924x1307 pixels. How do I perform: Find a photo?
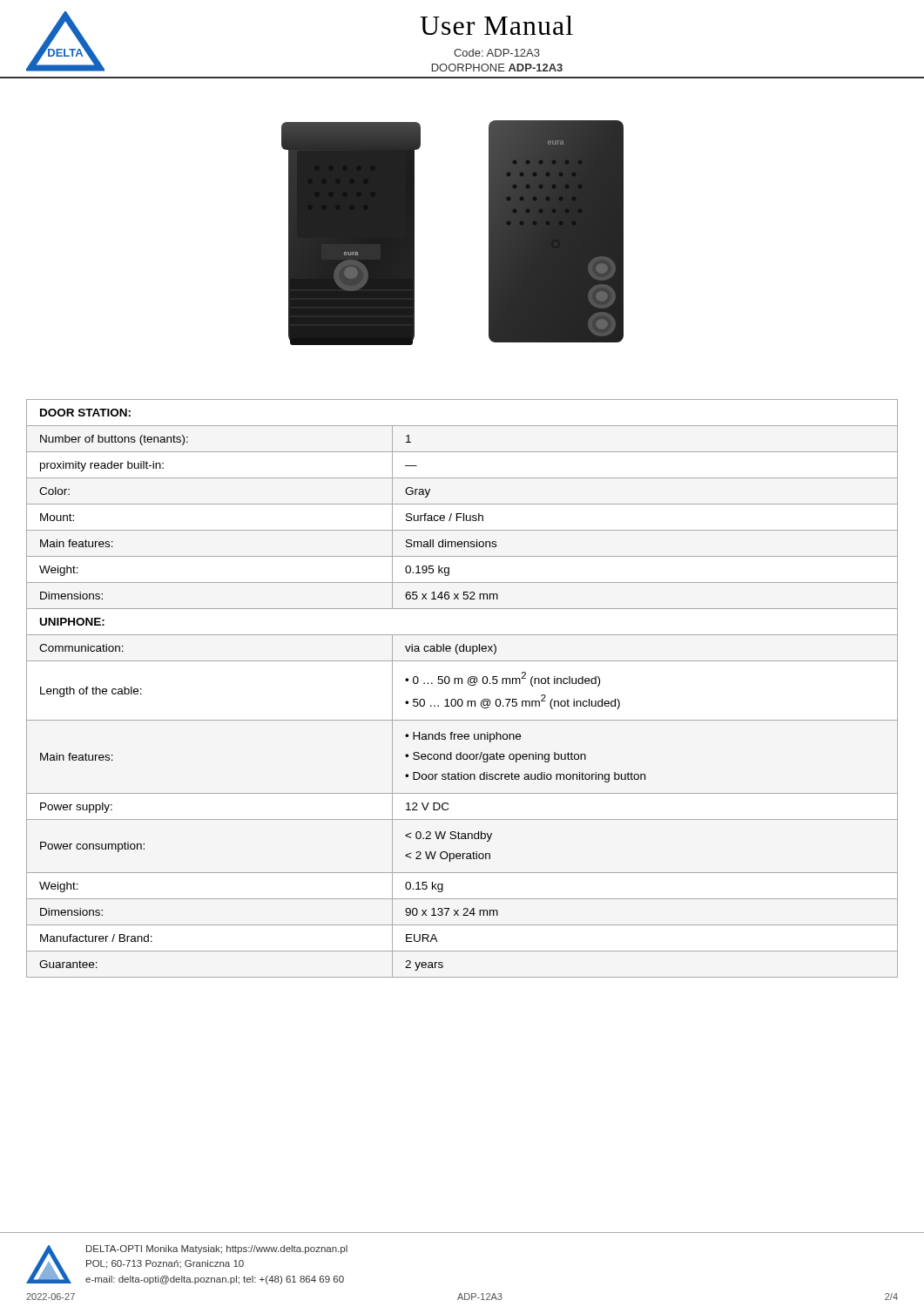[462, 235]
